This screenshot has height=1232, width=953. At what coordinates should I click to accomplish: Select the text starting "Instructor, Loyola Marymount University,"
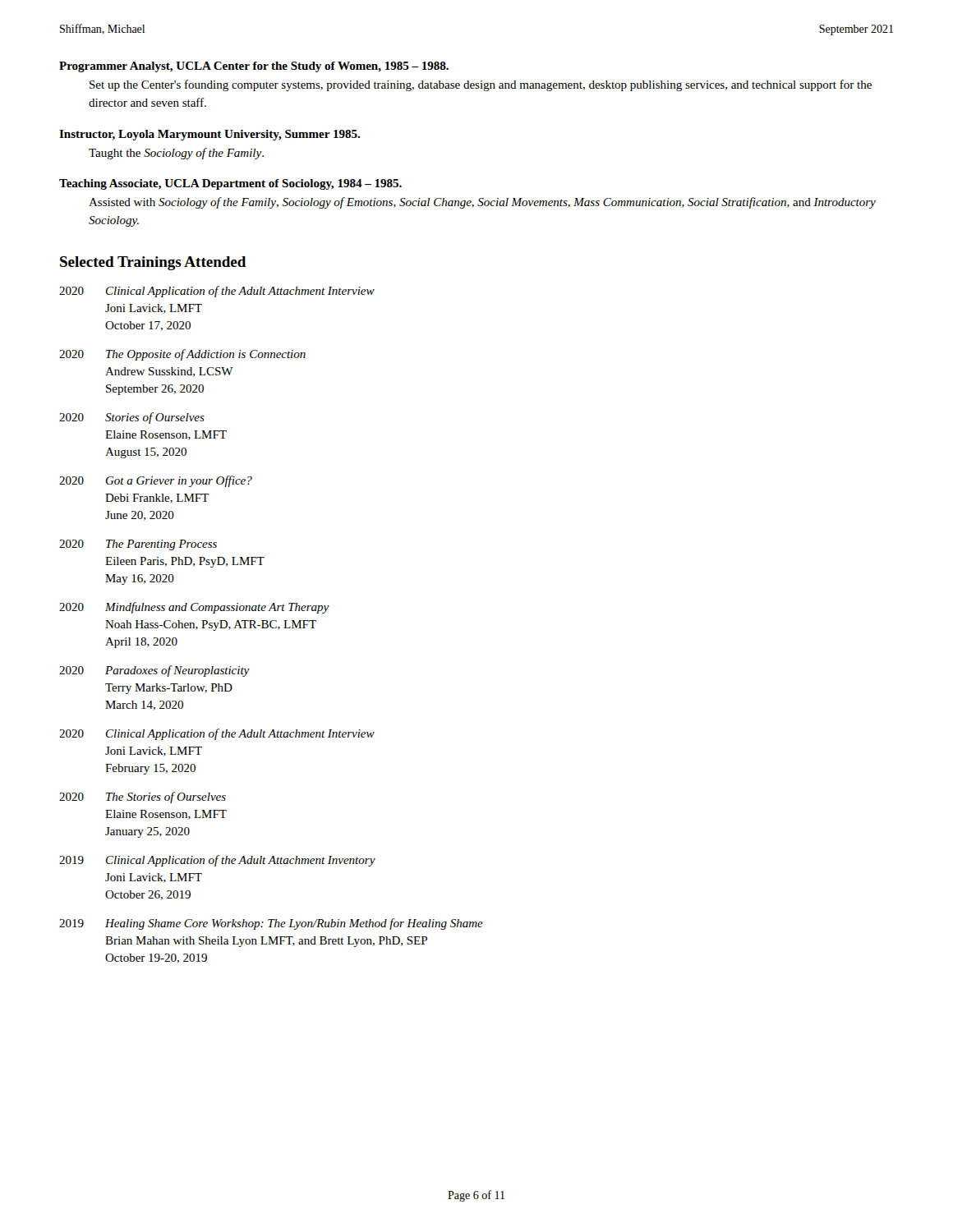pyautogui.click(x=209, y=135)
